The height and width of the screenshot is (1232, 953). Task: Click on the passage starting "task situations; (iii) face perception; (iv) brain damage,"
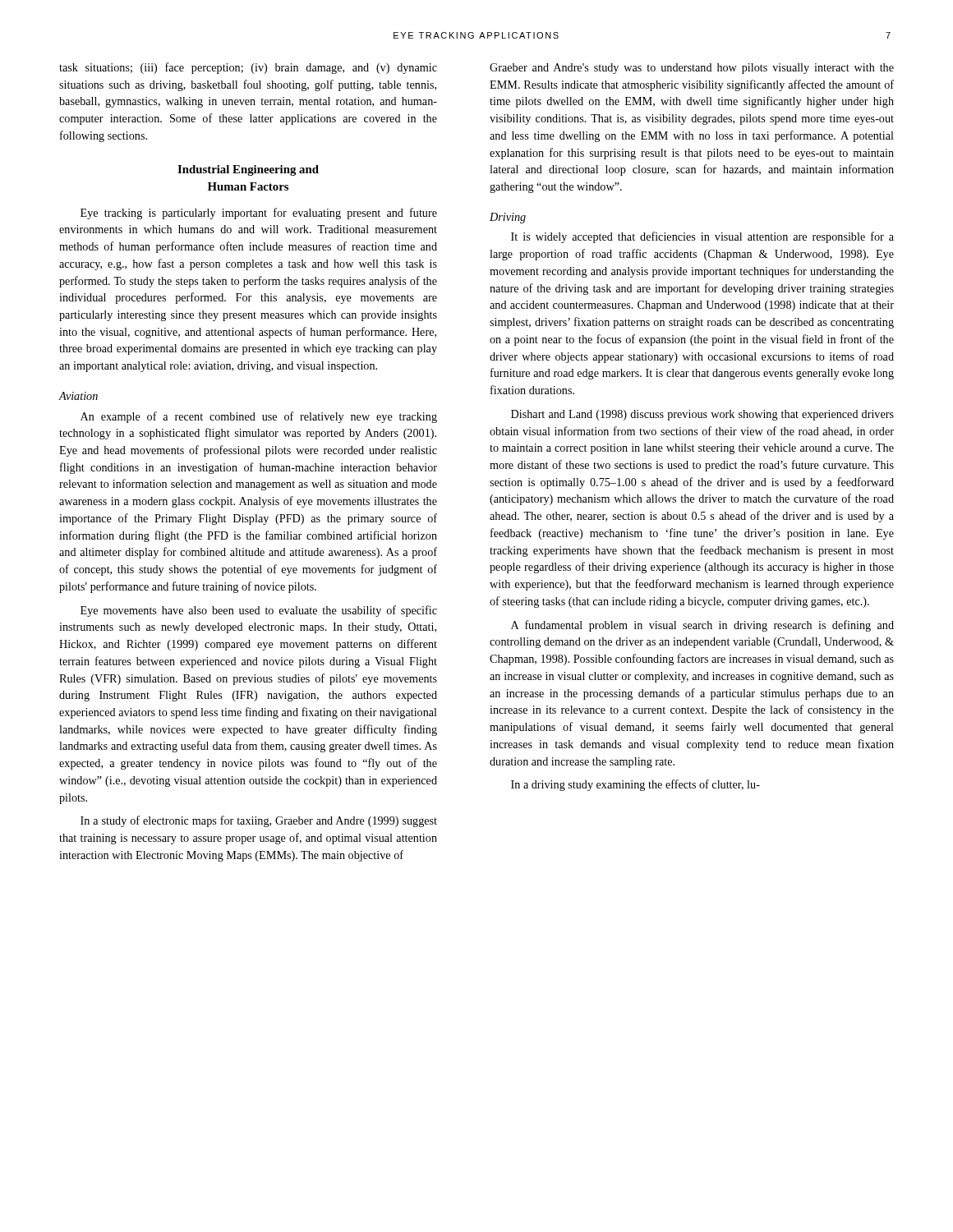(x=248, y=102)
